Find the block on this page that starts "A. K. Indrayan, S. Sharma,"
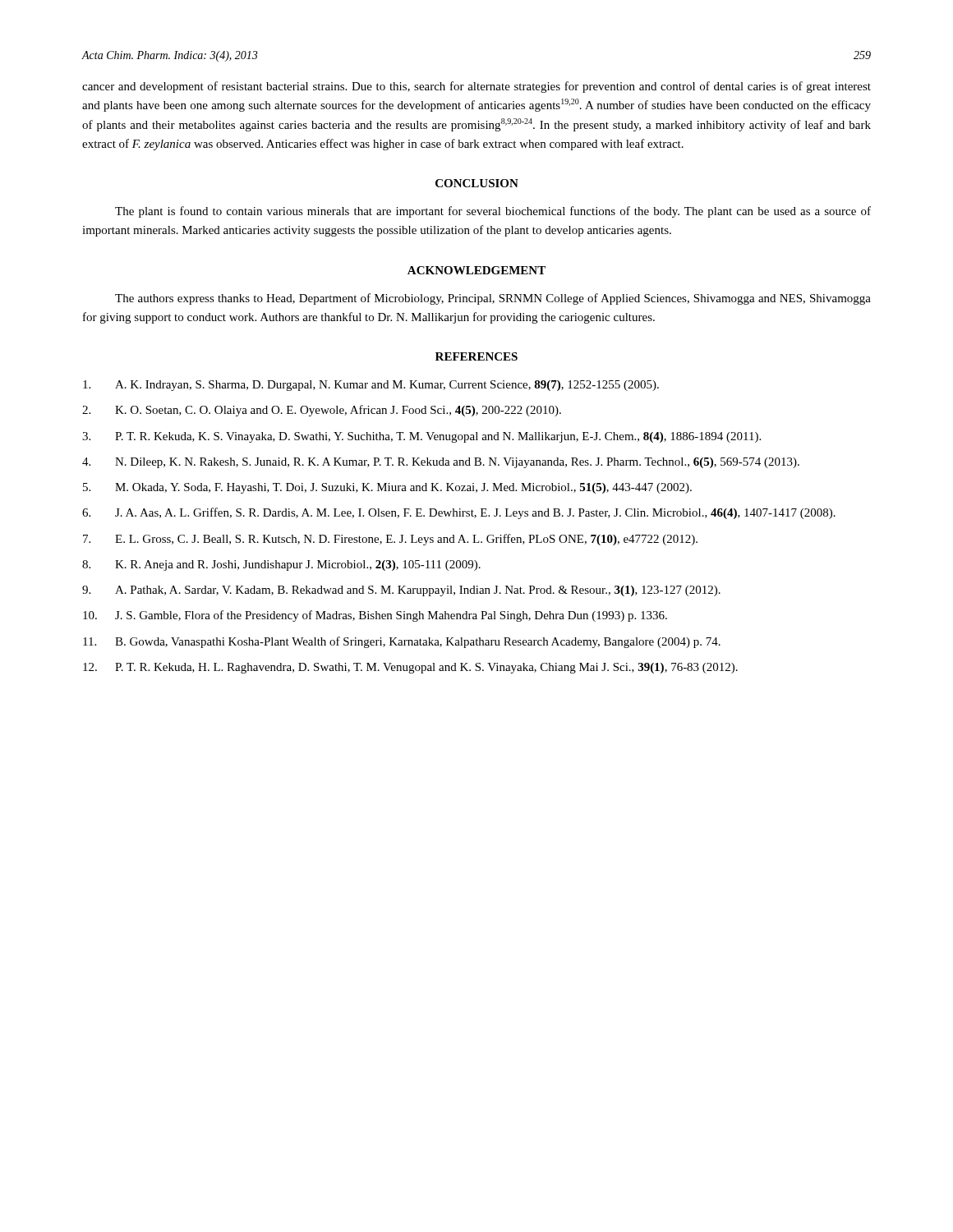 click(x=476, y=385)
